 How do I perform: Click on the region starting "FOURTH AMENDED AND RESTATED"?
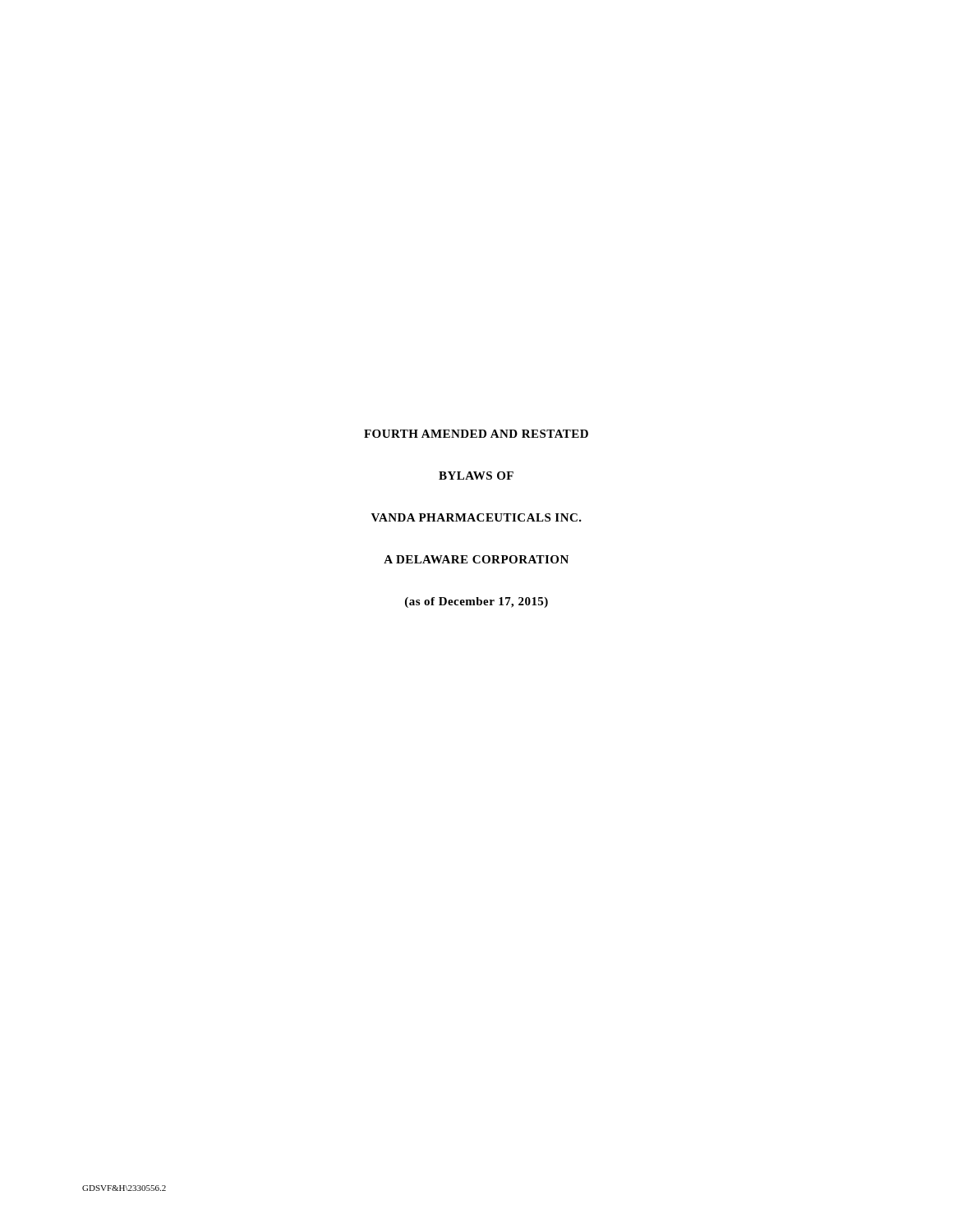pos(476,434)
